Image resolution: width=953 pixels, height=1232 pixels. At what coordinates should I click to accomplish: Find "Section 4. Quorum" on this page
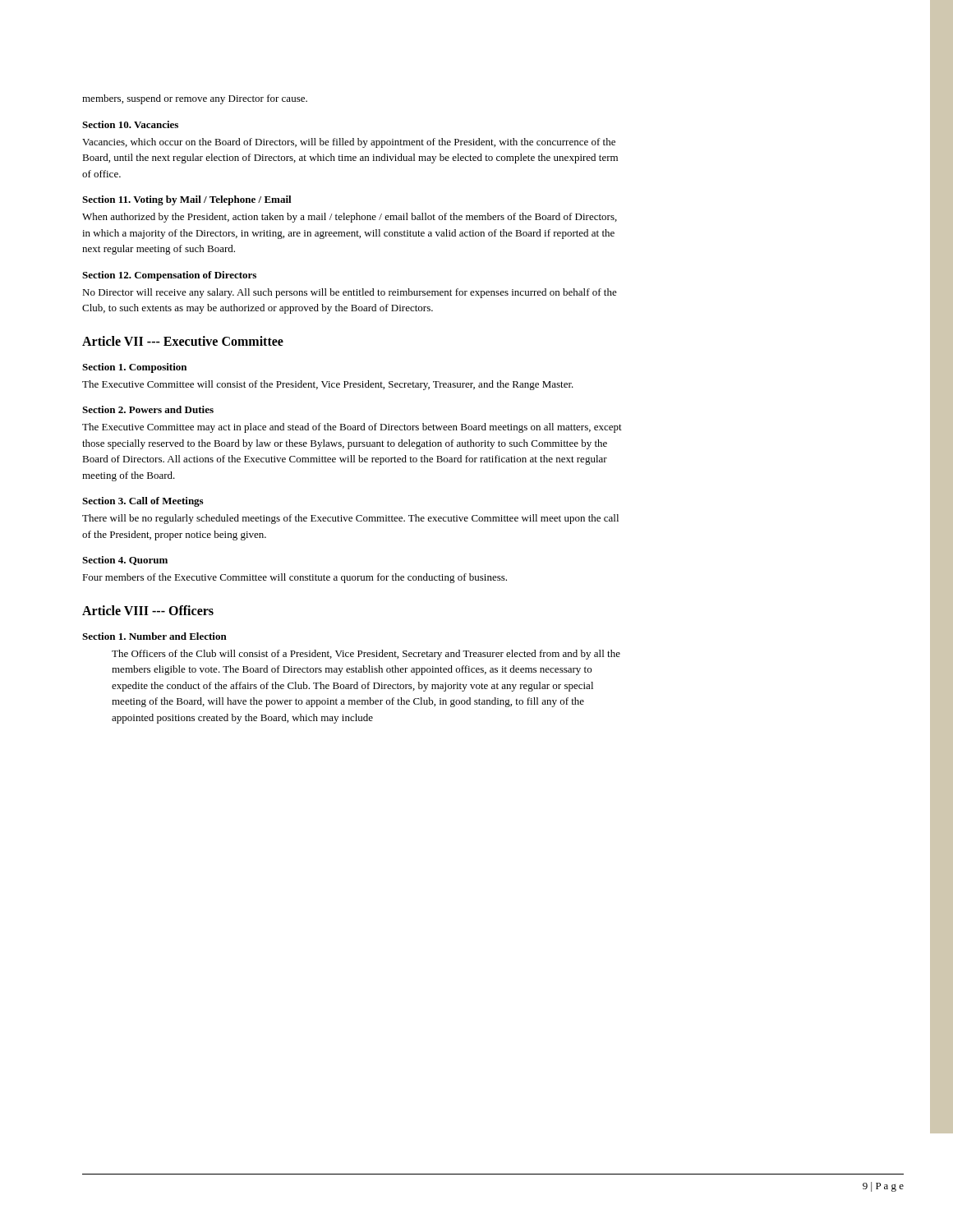[x=125, y=560]
